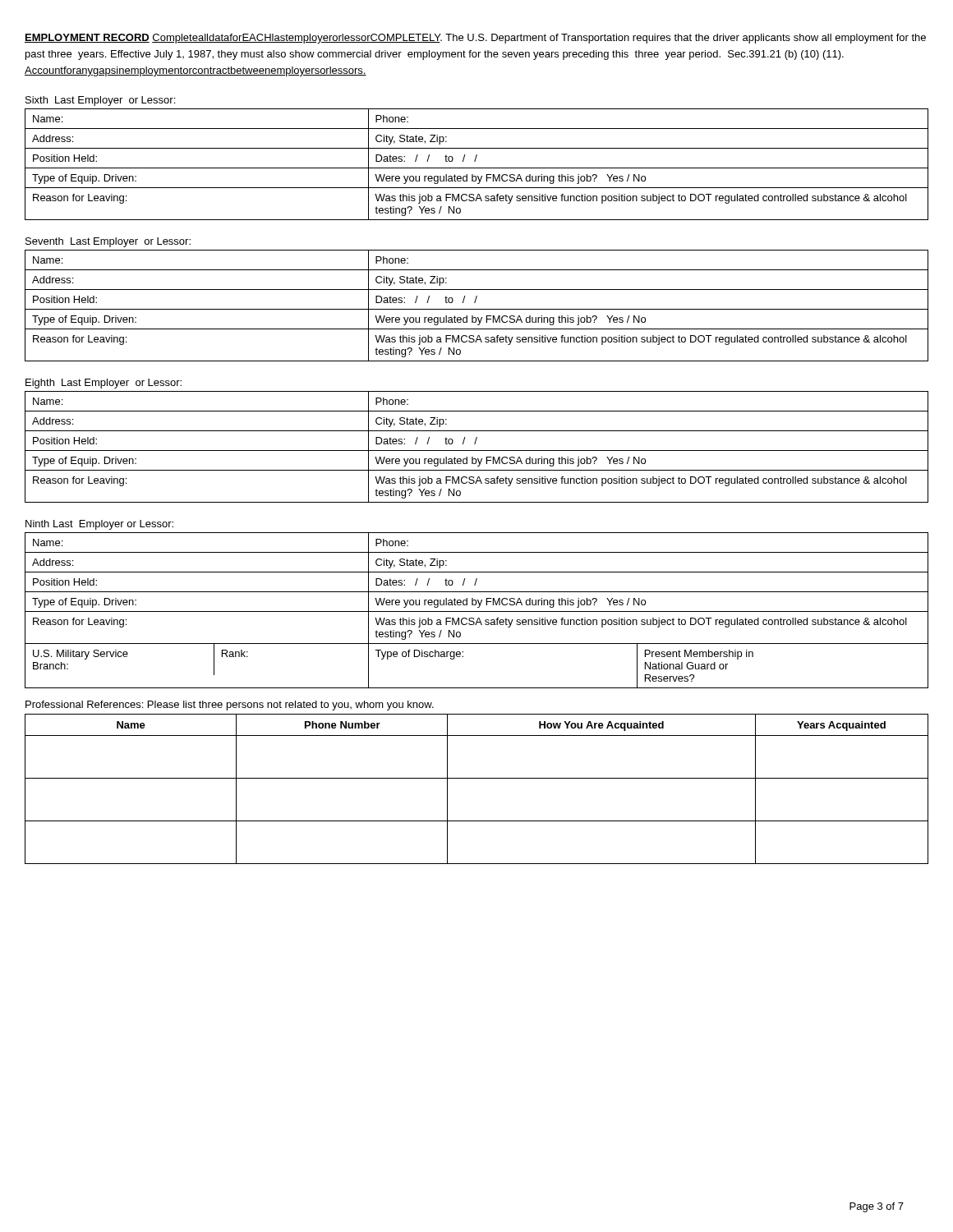Find the element starting "Seventh Last Employer or Lessor:"

click(x=108, y=241)
